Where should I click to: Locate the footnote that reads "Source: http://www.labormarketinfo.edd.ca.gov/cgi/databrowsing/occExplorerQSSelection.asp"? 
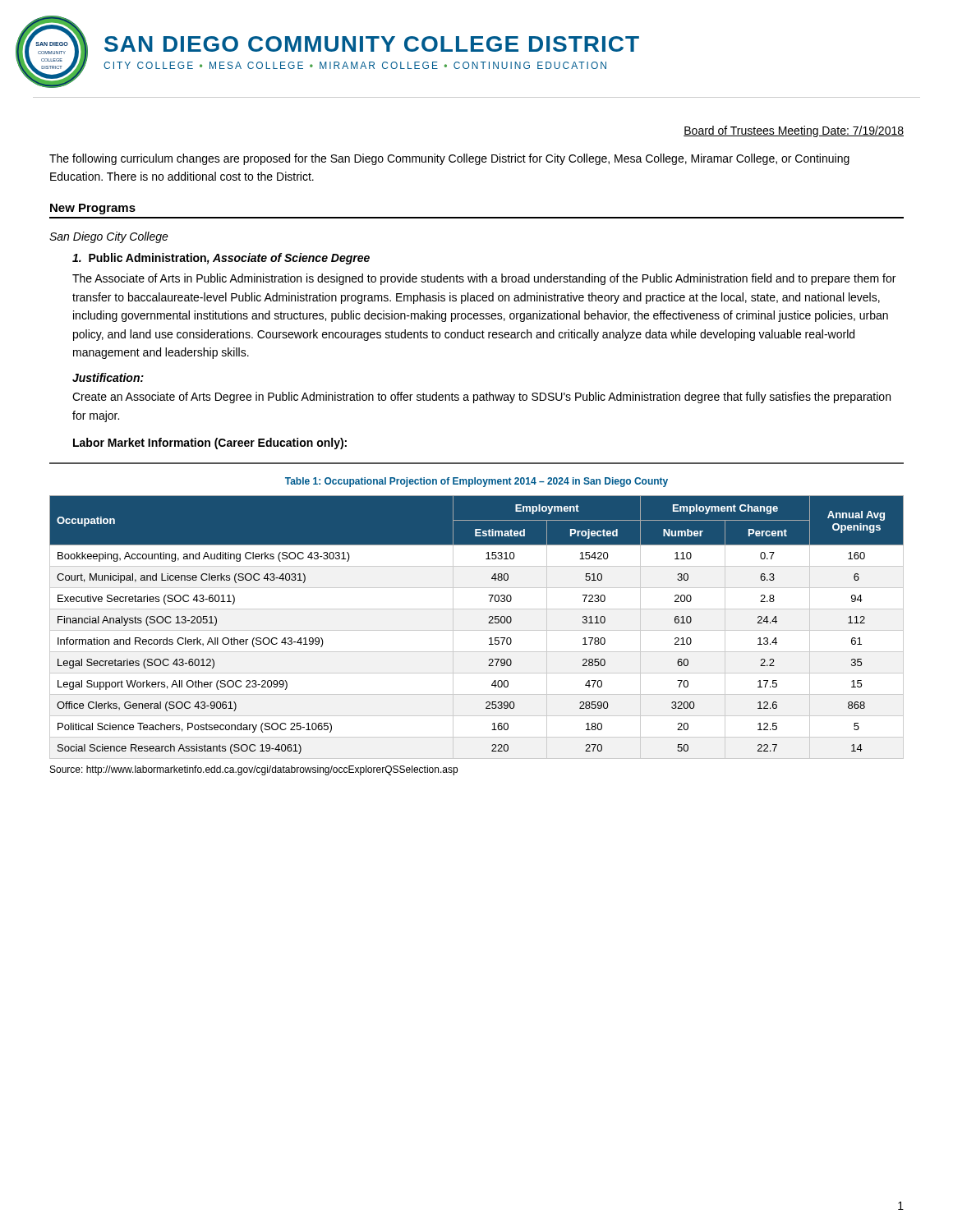[x=254, y=770]
